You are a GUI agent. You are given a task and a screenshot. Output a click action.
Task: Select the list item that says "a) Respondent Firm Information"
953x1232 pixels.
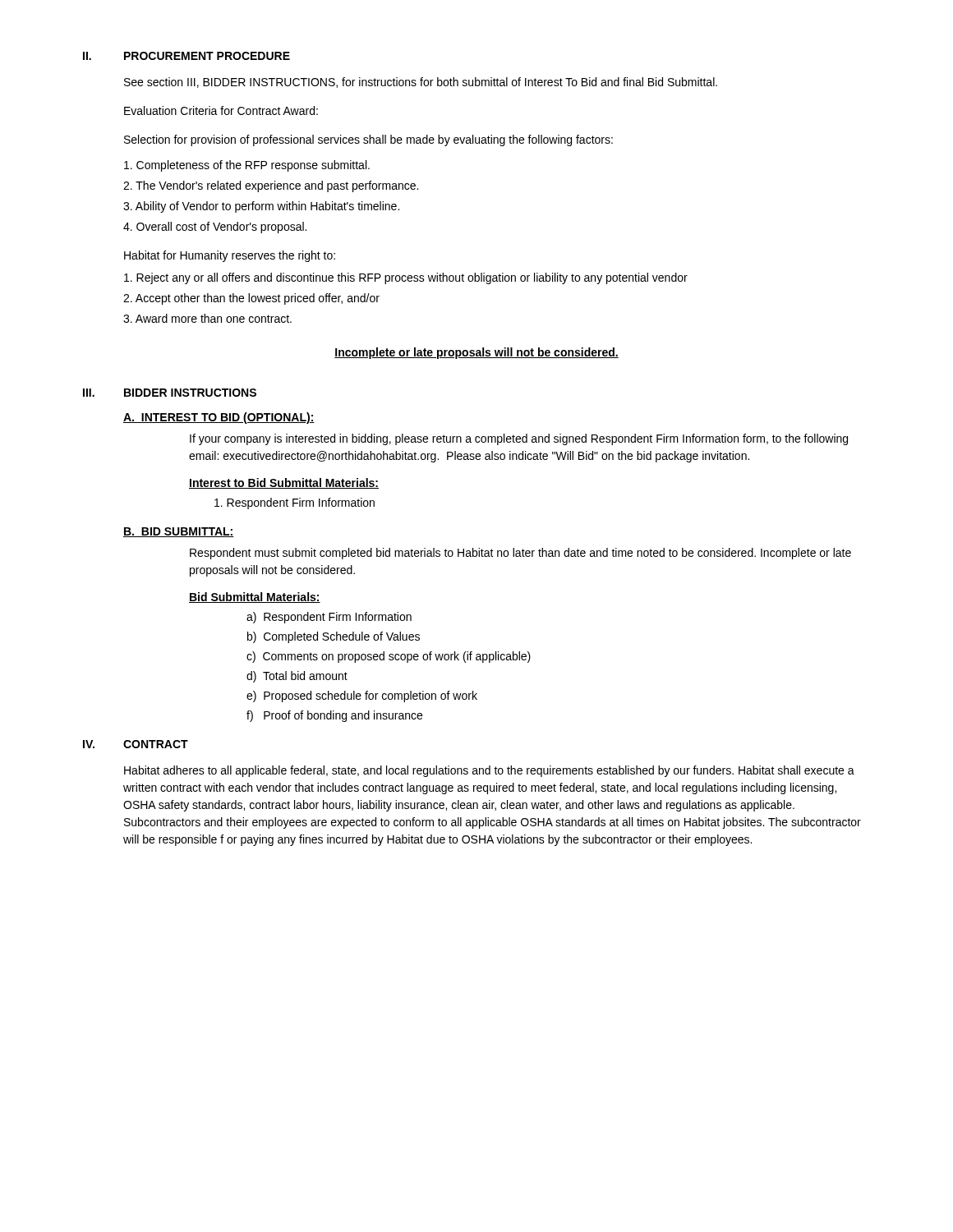point(329,617)
